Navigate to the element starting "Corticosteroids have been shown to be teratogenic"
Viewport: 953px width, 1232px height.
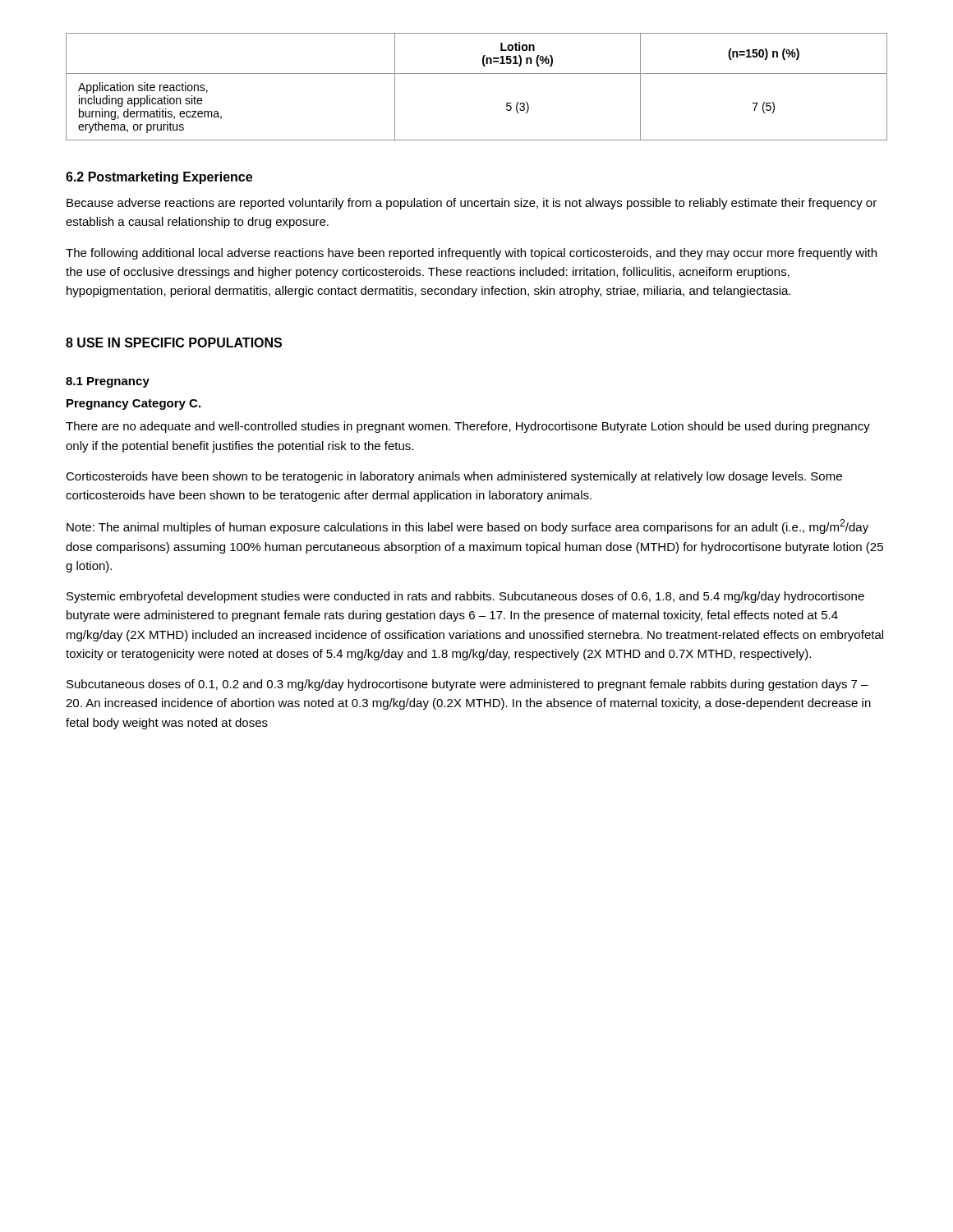454,485
